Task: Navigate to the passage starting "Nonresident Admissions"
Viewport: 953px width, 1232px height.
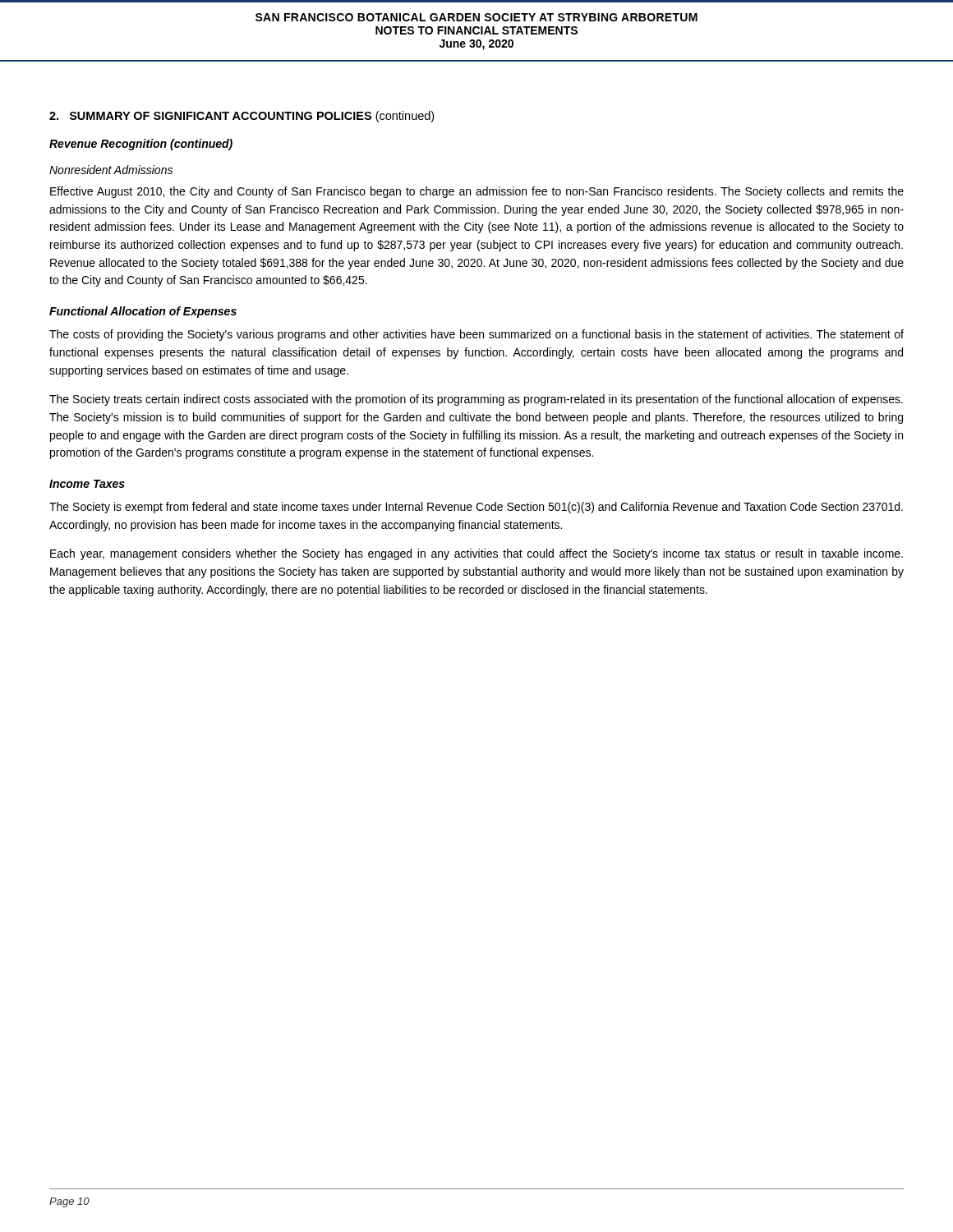Action: pyautogui.click(x=111, y=170)
